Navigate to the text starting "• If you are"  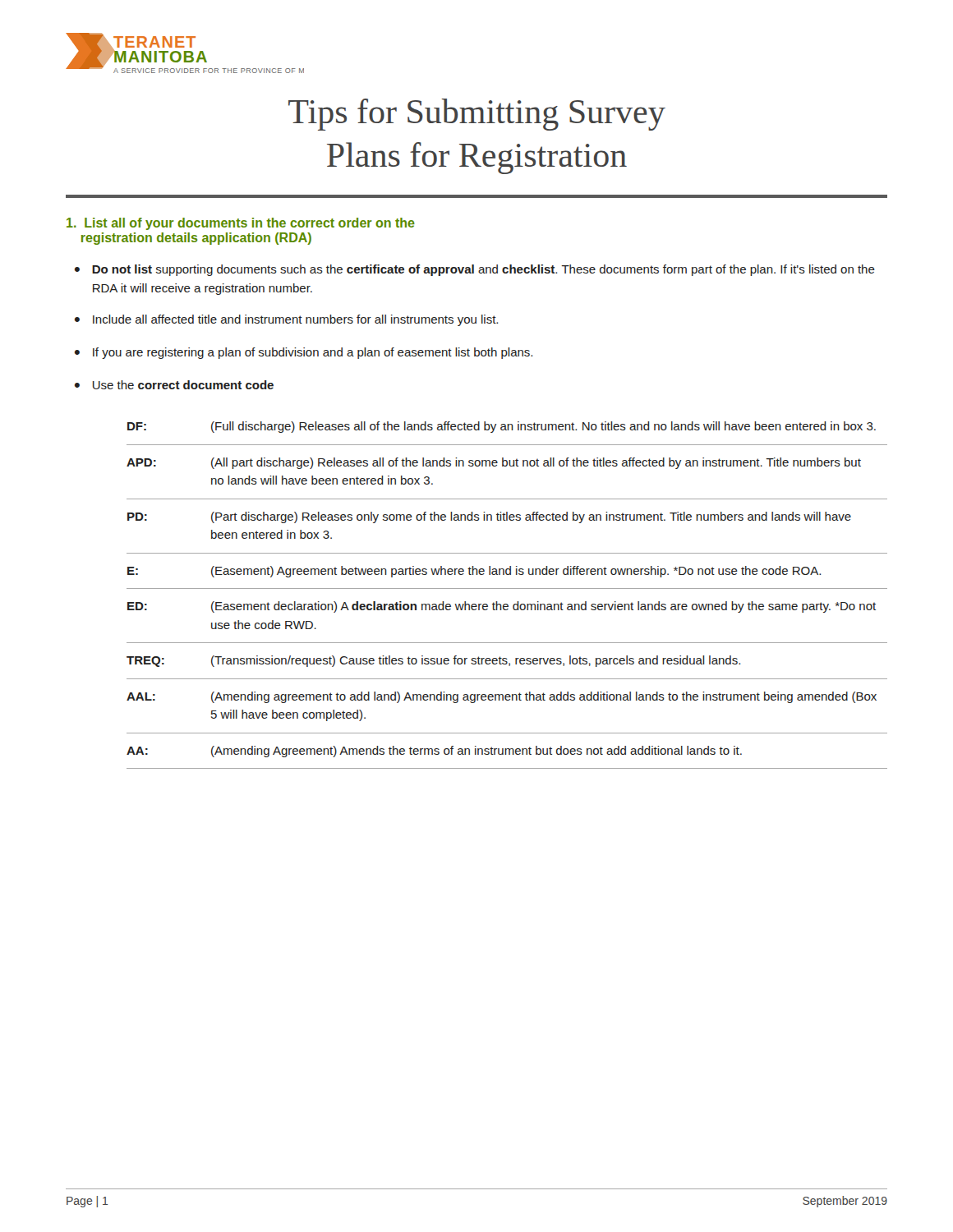click(x=304, y=353)
